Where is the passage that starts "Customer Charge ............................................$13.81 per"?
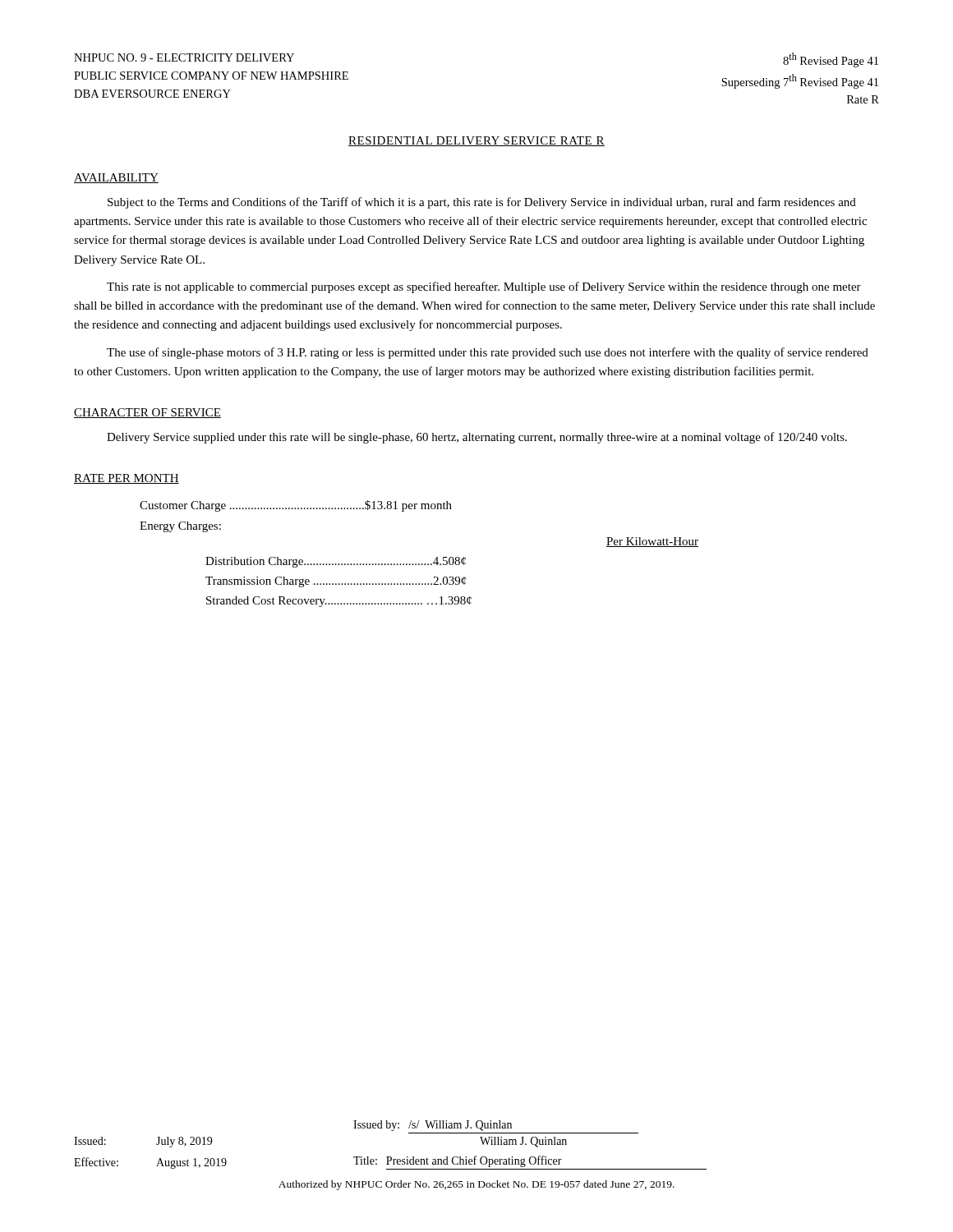Viewport: 953px width, 1232px height. point(296,505)
